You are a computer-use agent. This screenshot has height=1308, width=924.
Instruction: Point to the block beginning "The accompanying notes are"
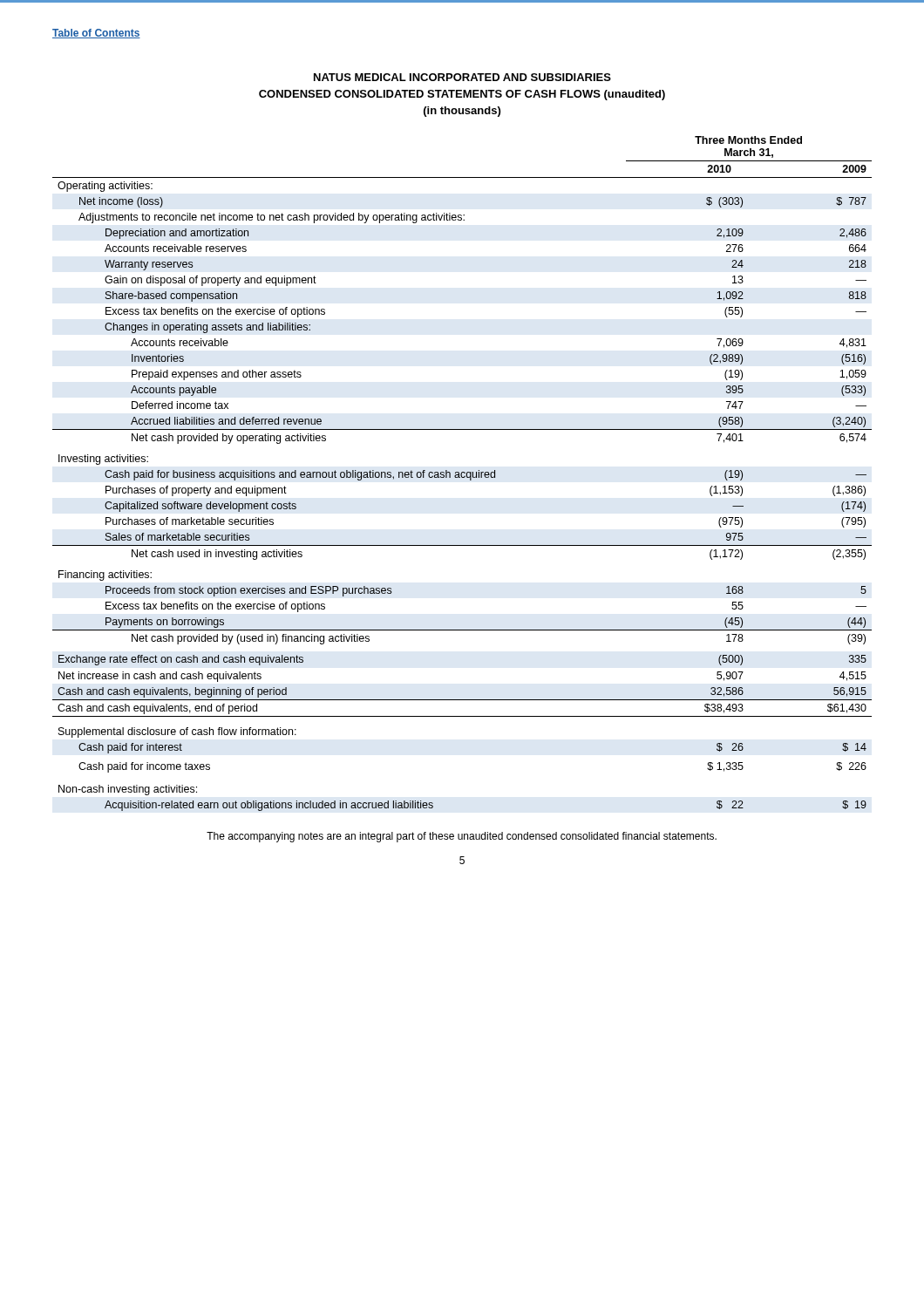462,836
